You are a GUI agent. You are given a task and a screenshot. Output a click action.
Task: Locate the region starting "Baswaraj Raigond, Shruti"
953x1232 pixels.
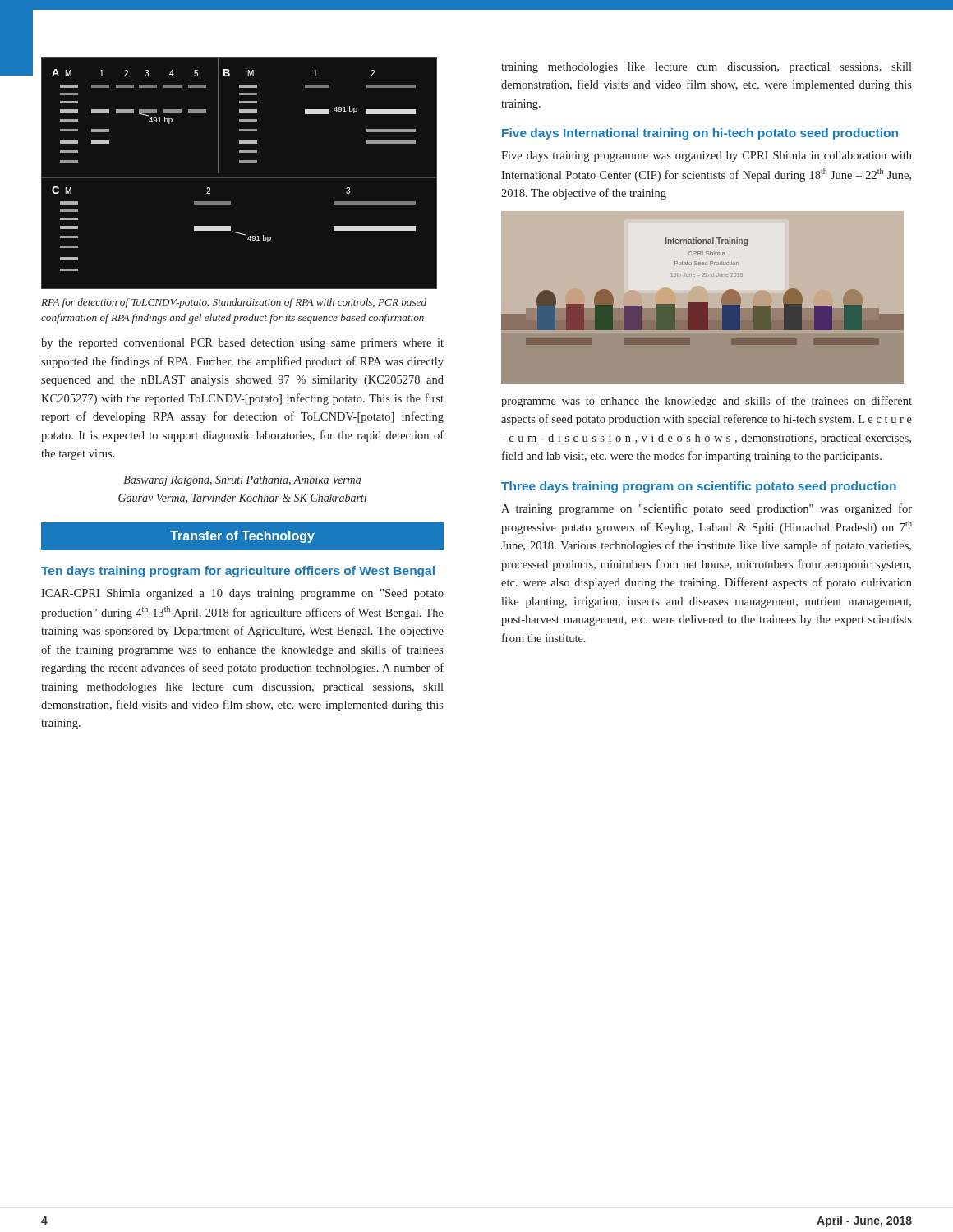[x=242, y=489]
